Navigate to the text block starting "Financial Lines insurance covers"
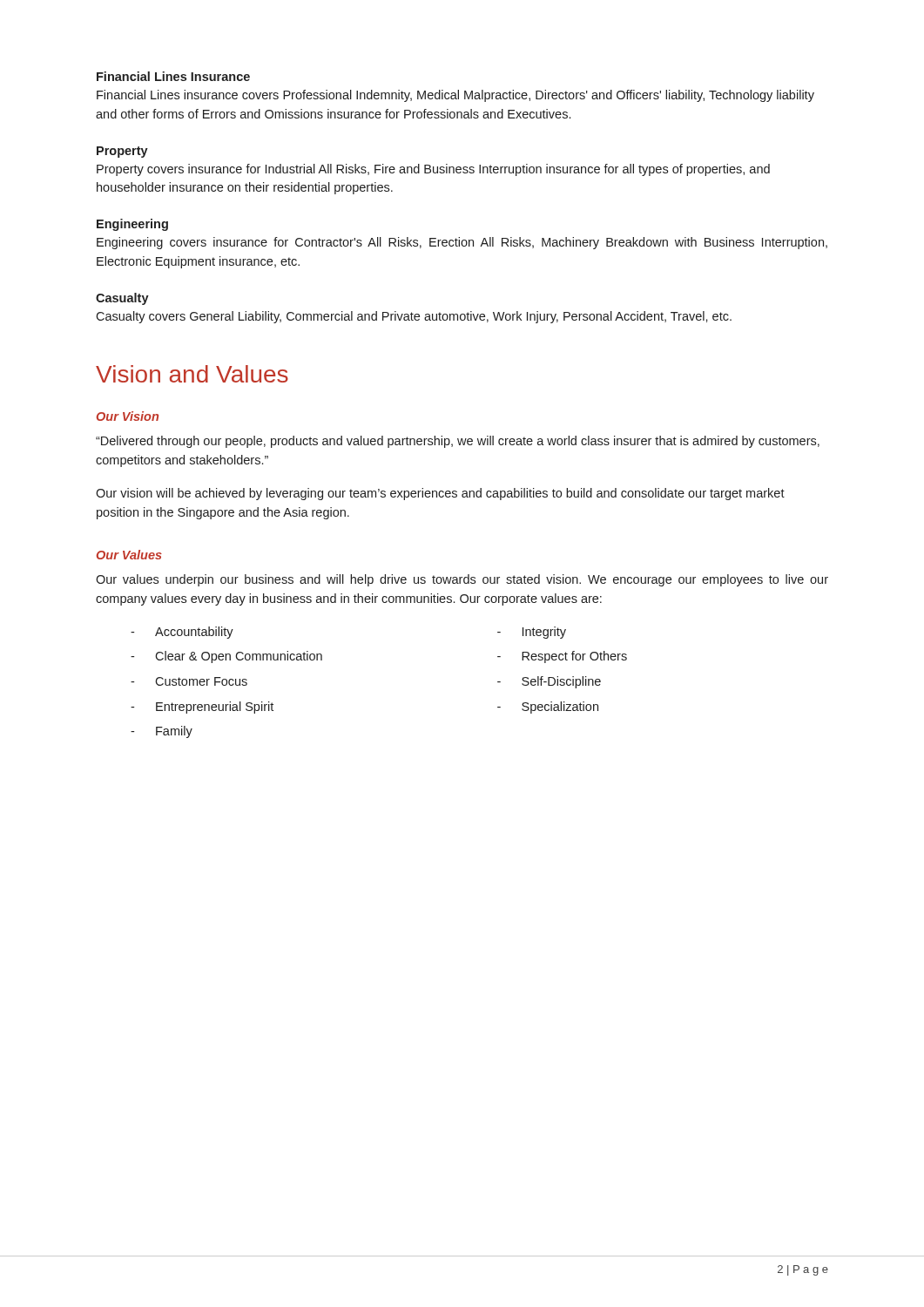 [455, 104]
